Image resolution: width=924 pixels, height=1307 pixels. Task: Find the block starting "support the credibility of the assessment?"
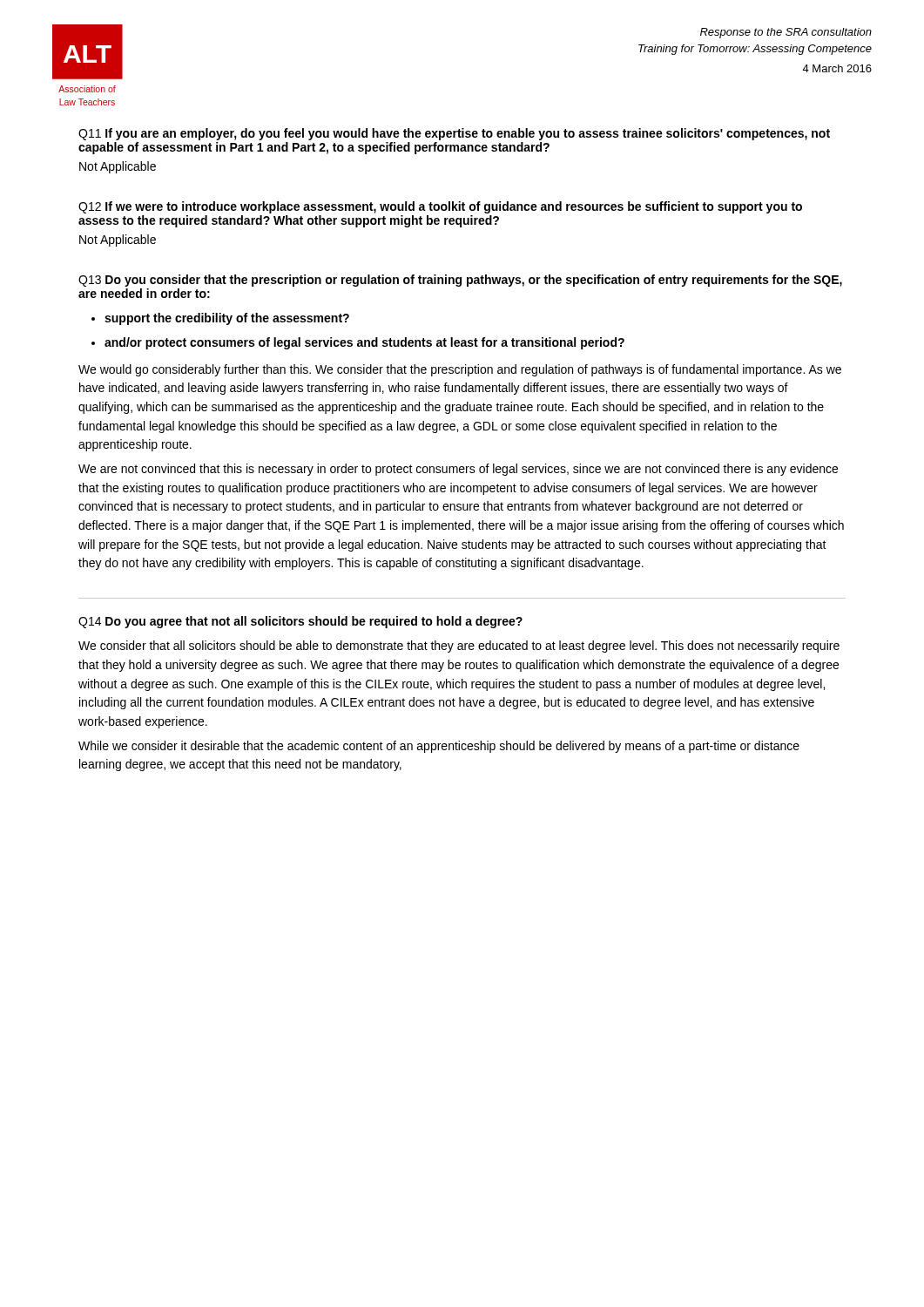pos(227,318)
